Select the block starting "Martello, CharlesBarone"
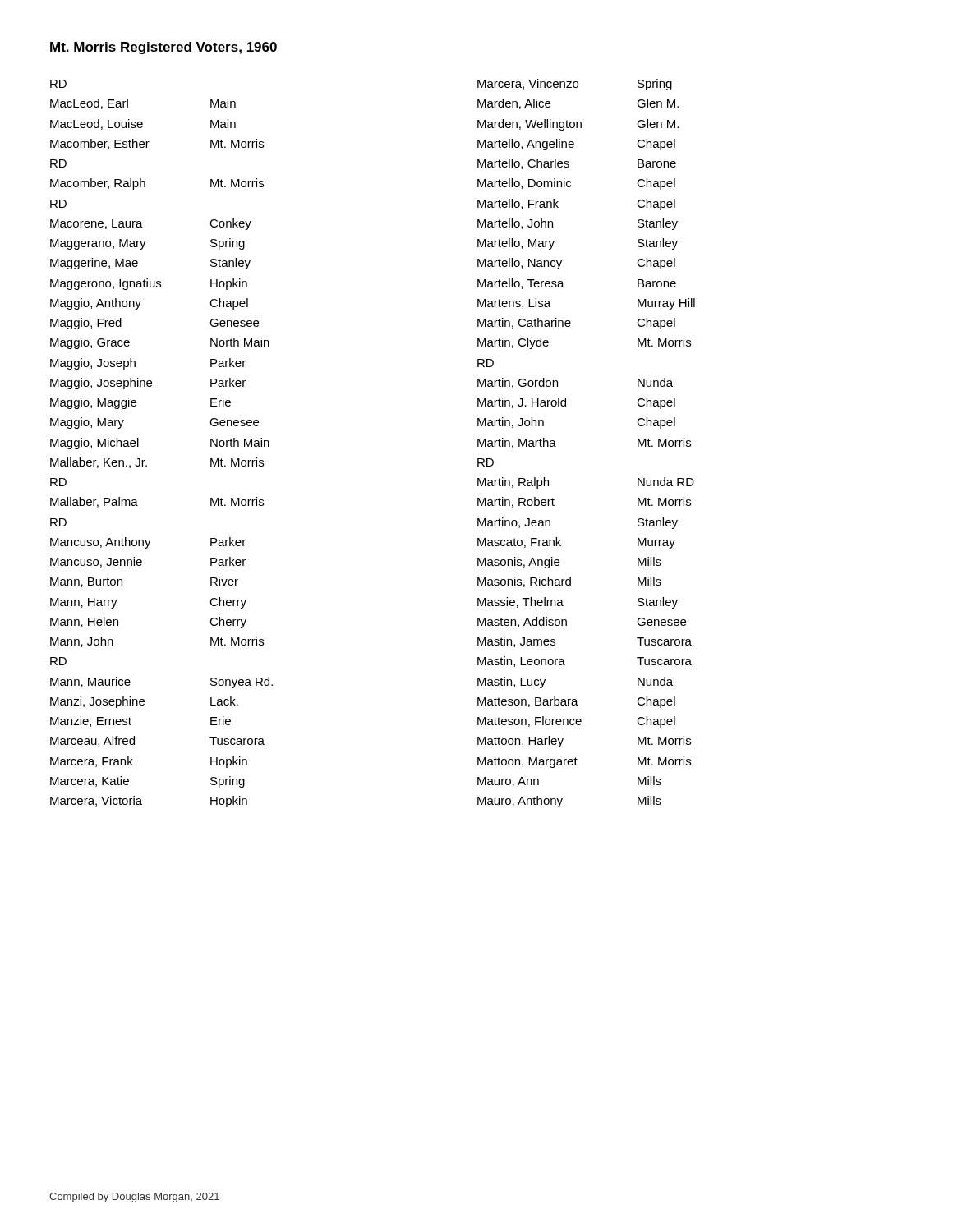 click(x=686, y=163)
